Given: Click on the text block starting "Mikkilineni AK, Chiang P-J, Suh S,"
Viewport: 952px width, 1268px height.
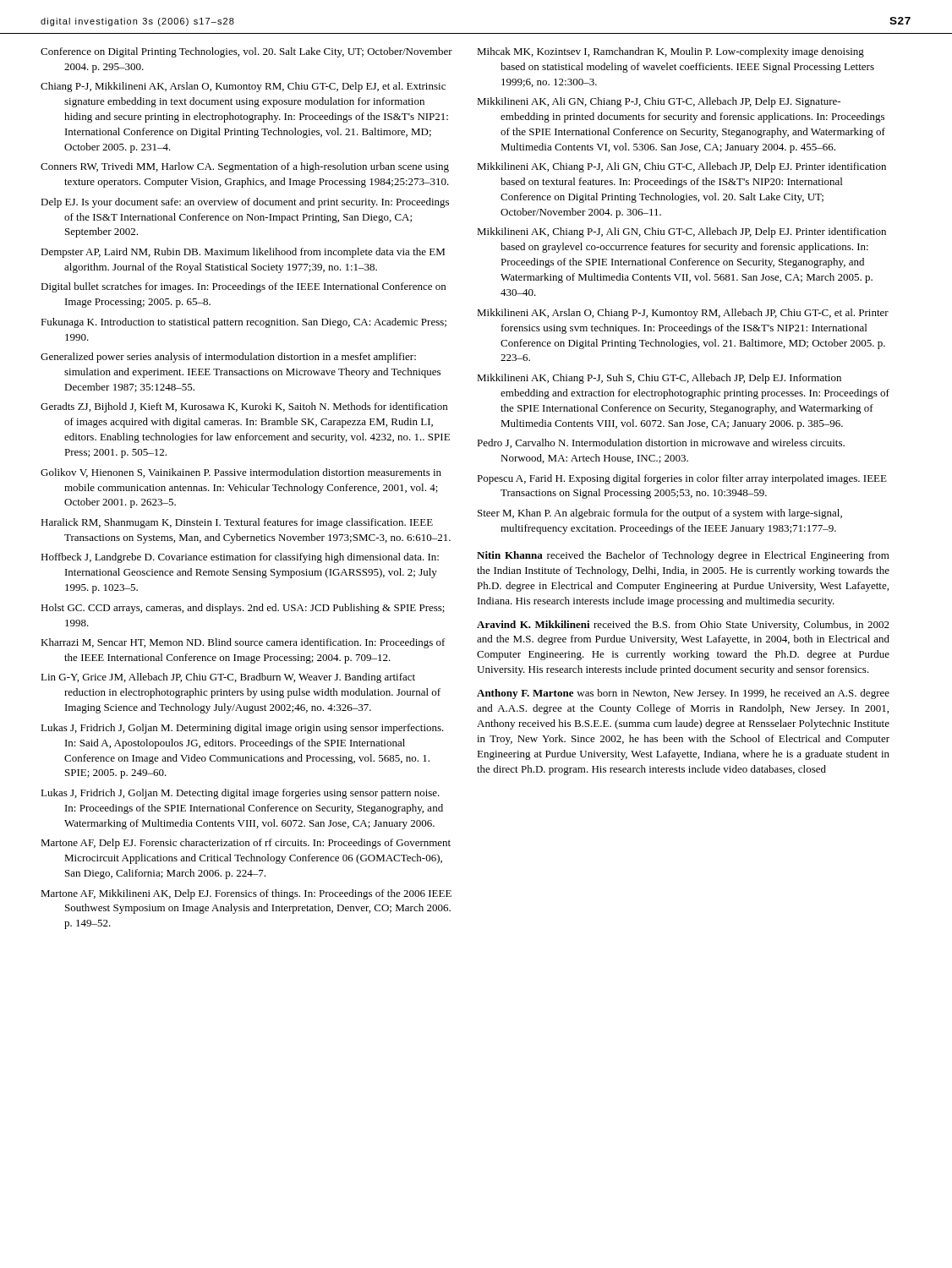Looking at the screenshot, I should [x=683, y=400].
